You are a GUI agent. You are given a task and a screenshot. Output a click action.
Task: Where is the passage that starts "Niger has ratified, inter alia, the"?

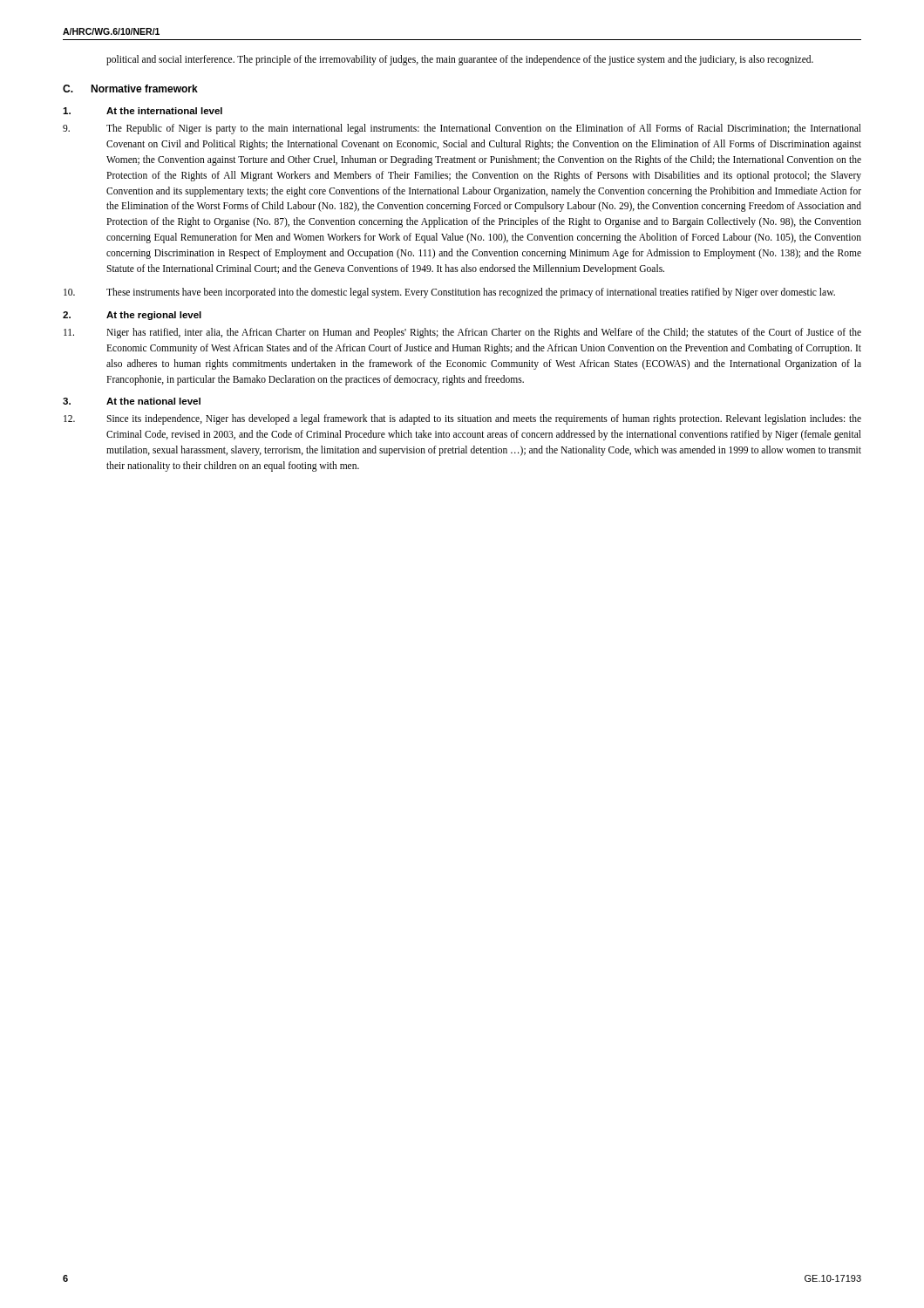[462, 356]
